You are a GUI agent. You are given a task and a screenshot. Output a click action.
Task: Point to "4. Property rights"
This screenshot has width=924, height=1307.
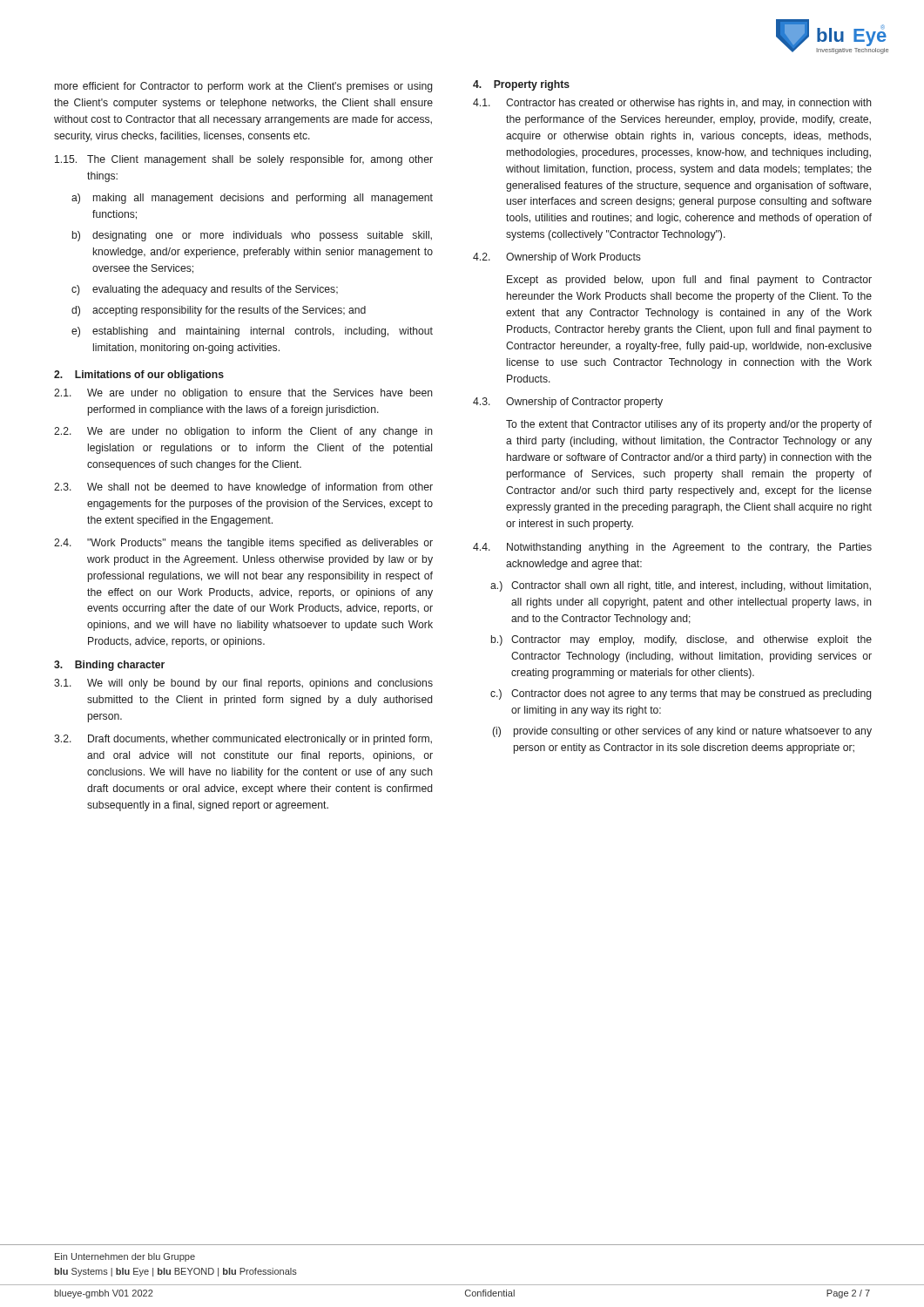[521, 84]
